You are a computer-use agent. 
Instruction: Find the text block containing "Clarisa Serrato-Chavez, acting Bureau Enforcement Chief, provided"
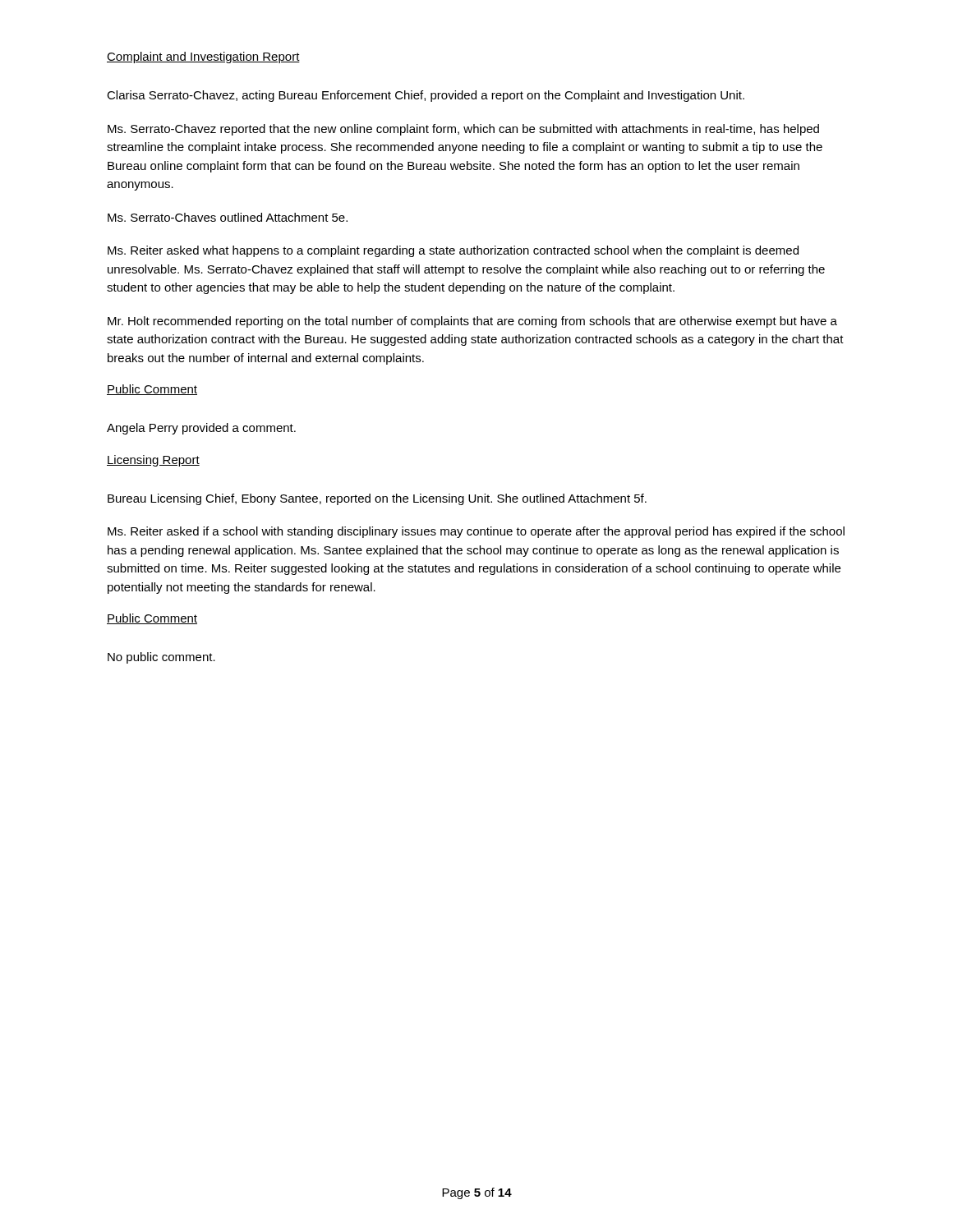(426, 95)
